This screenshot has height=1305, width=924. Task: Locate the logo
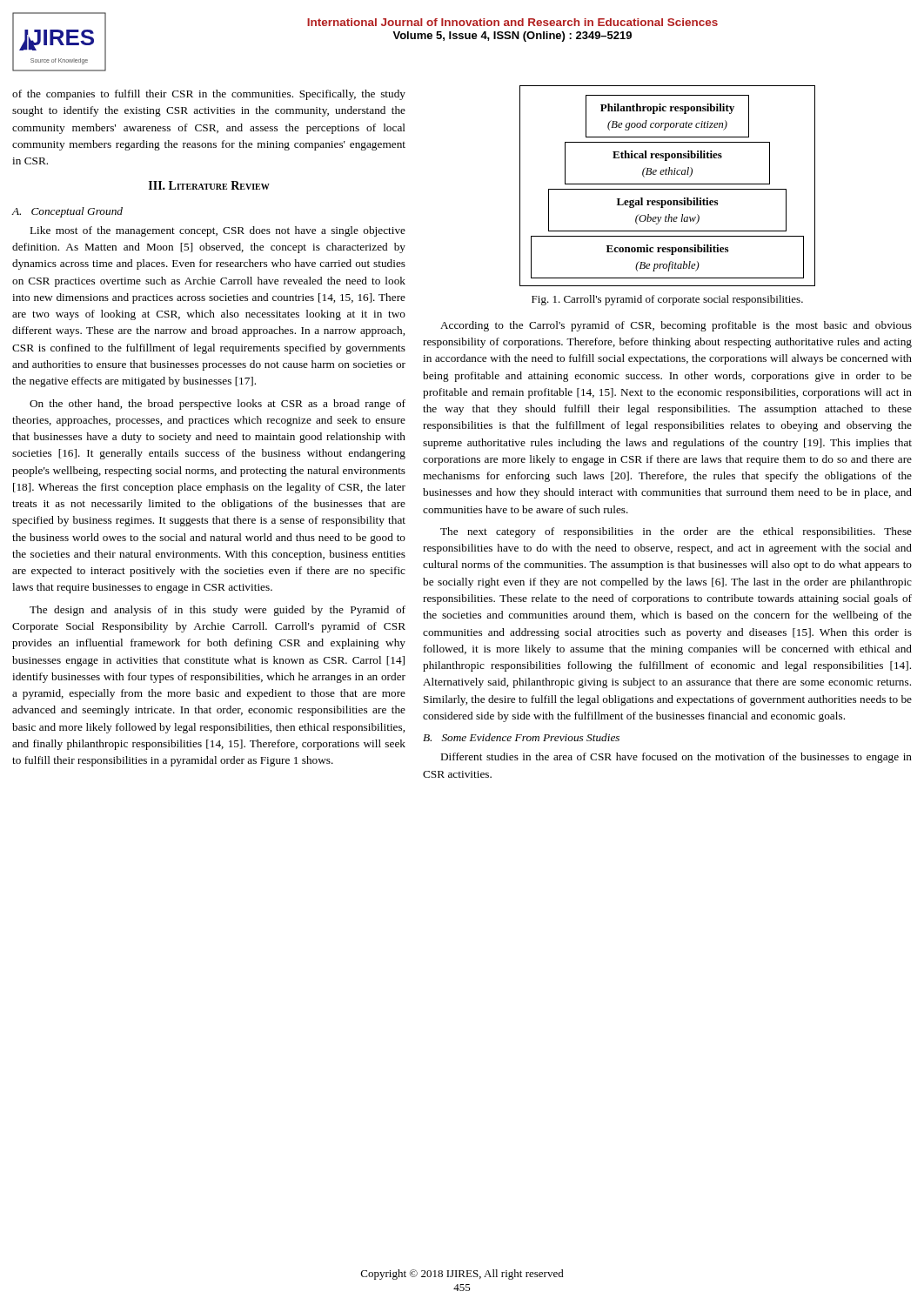[x=59, y=43]
